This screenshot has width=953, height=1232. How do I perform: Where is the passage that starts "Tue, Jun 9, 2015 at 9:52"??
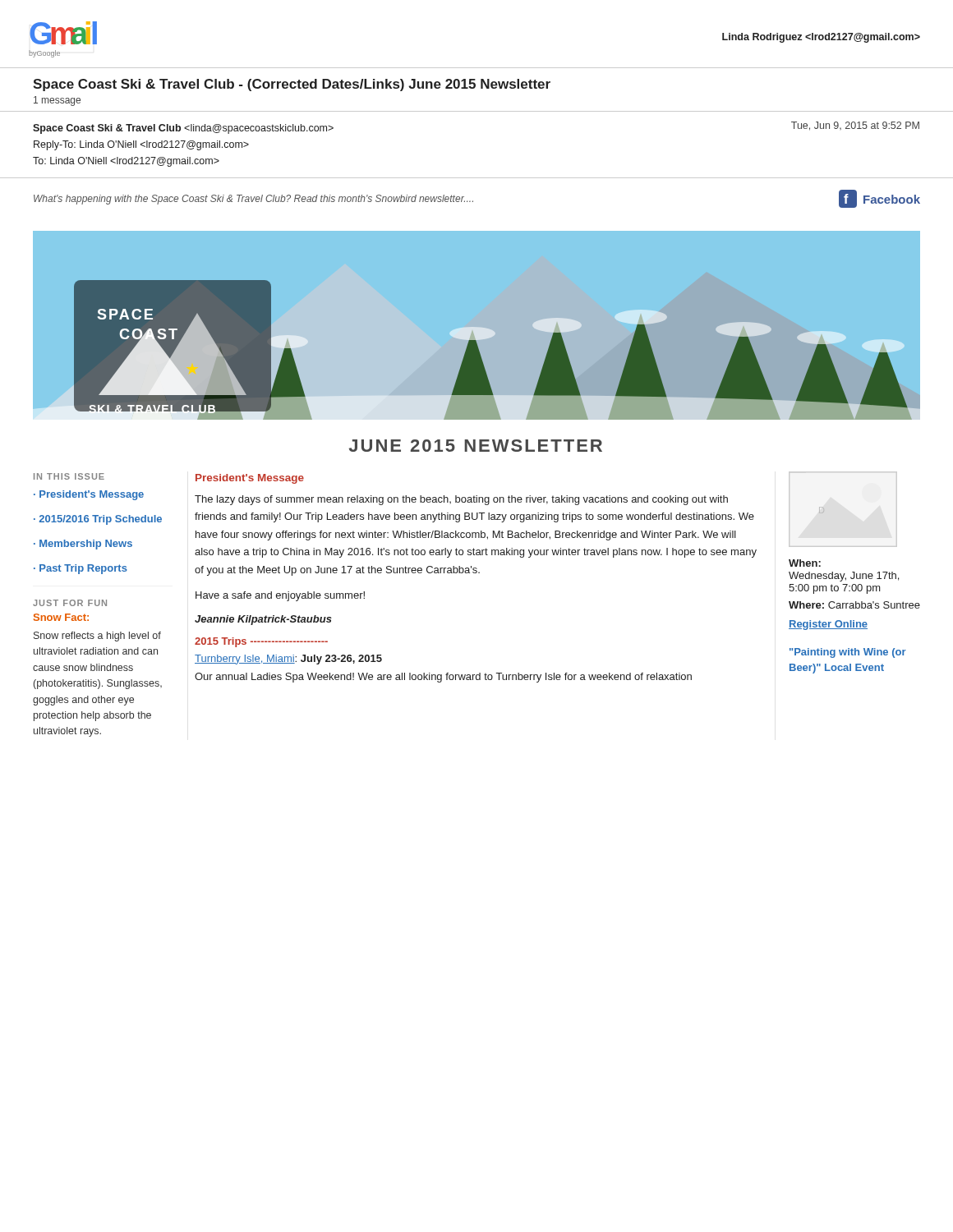[x=856, y=126]
